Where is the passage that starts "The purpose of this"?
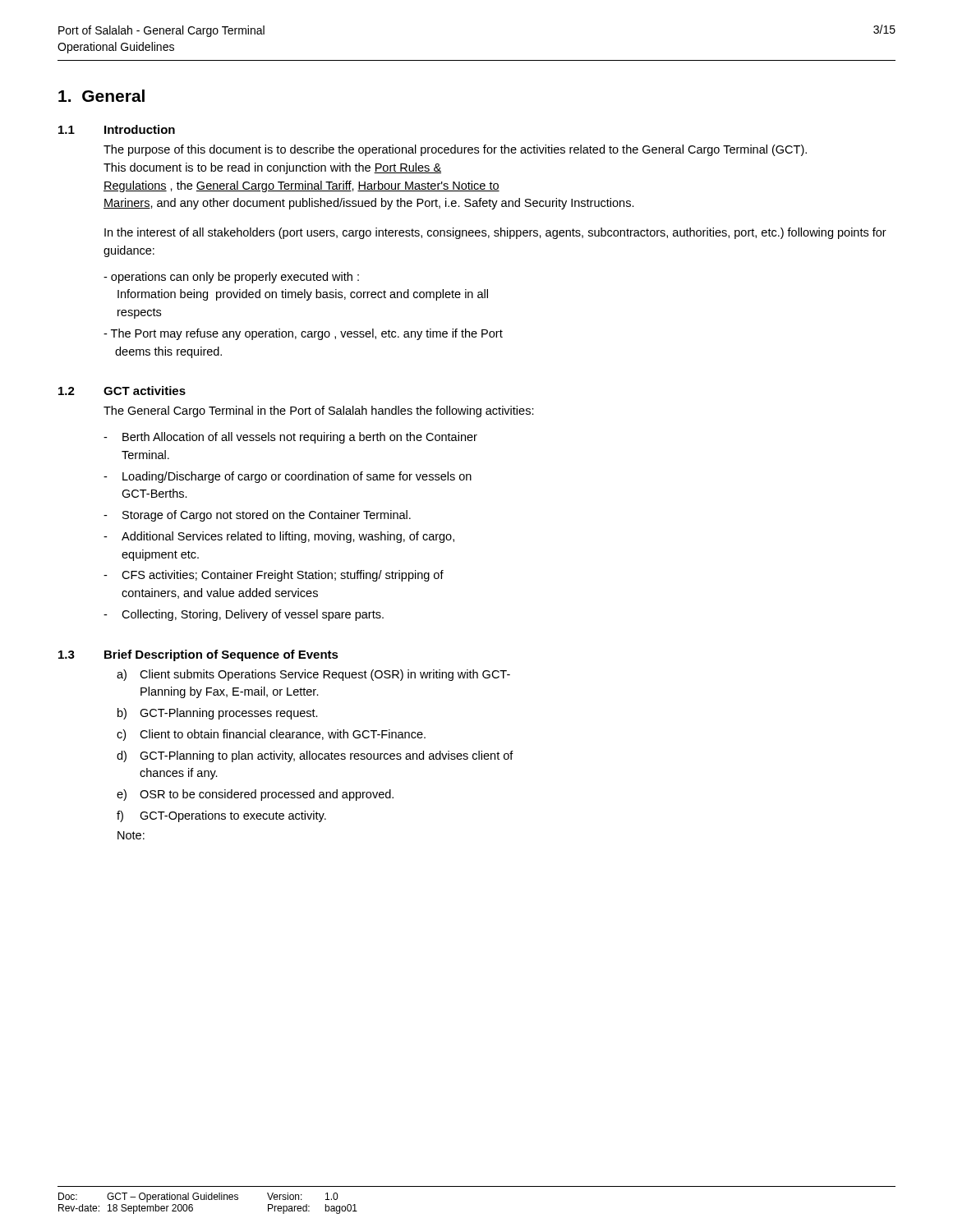 [456, 176]
